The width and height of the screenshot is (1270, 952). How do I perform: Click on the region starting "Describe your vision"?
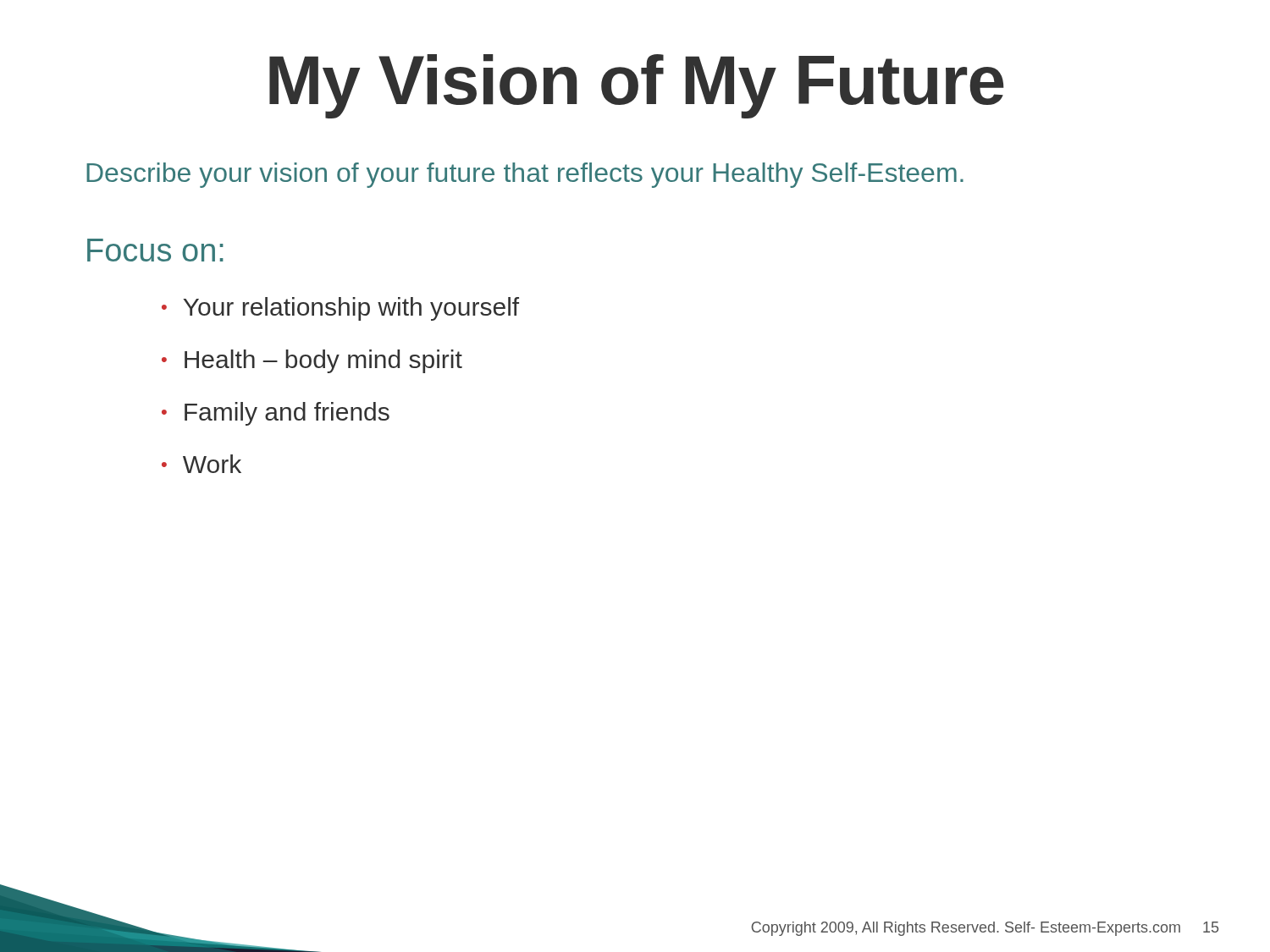click(x=525, y=173)
